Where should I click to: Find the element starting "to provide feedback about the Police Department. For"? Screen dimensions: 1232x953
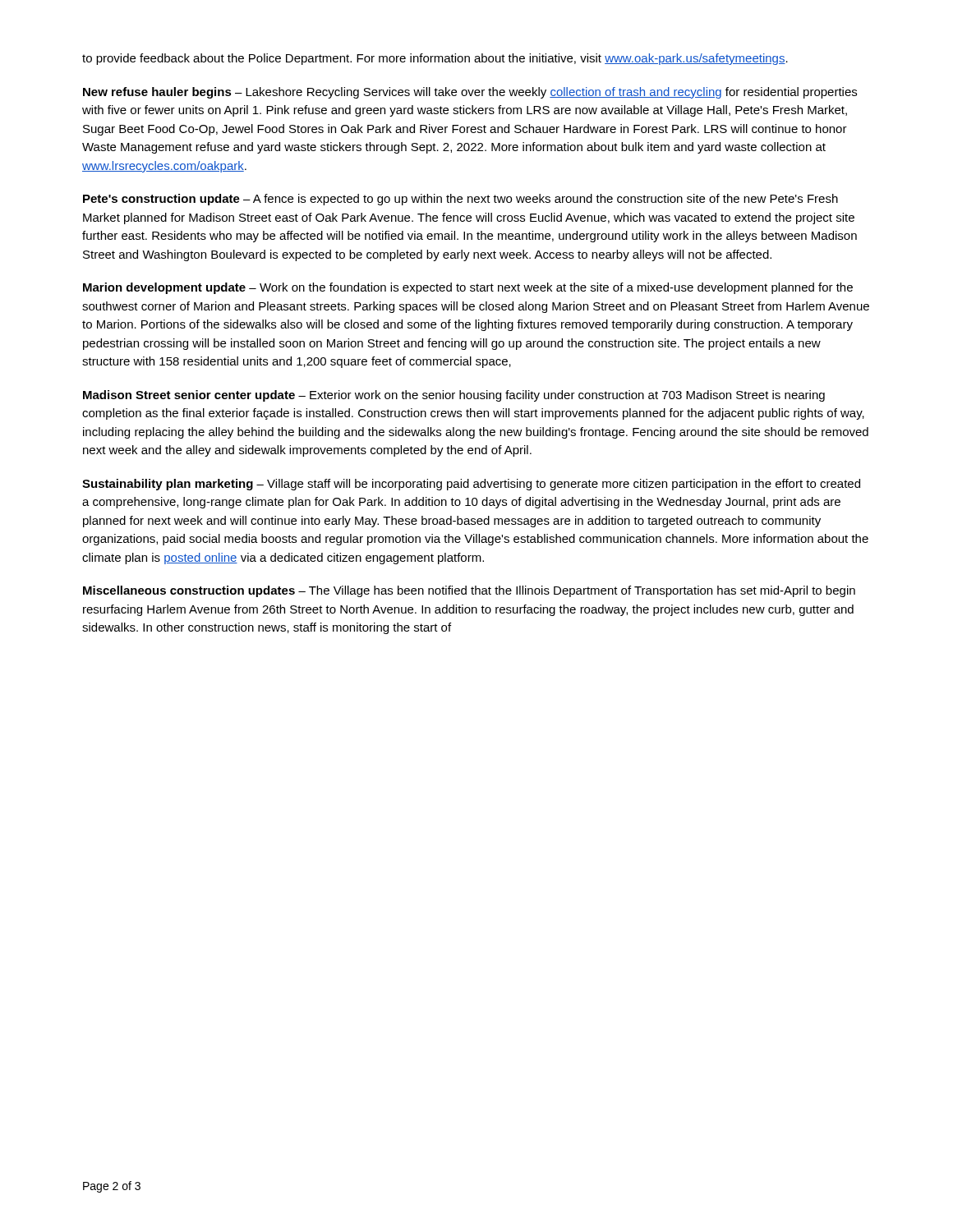tap(435, 58)
